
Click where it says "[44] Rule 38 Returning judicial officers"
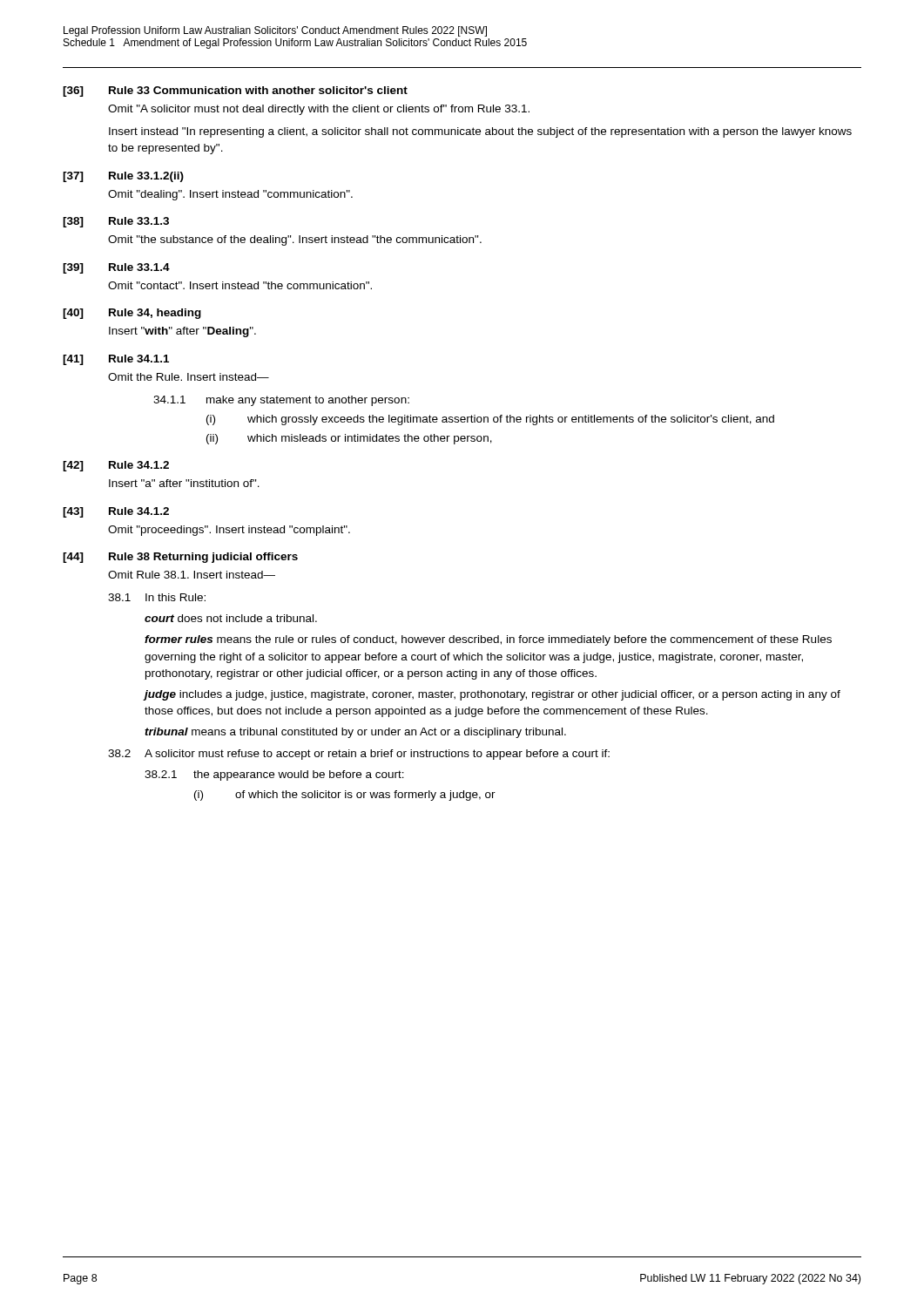click(x=180, y=557)
